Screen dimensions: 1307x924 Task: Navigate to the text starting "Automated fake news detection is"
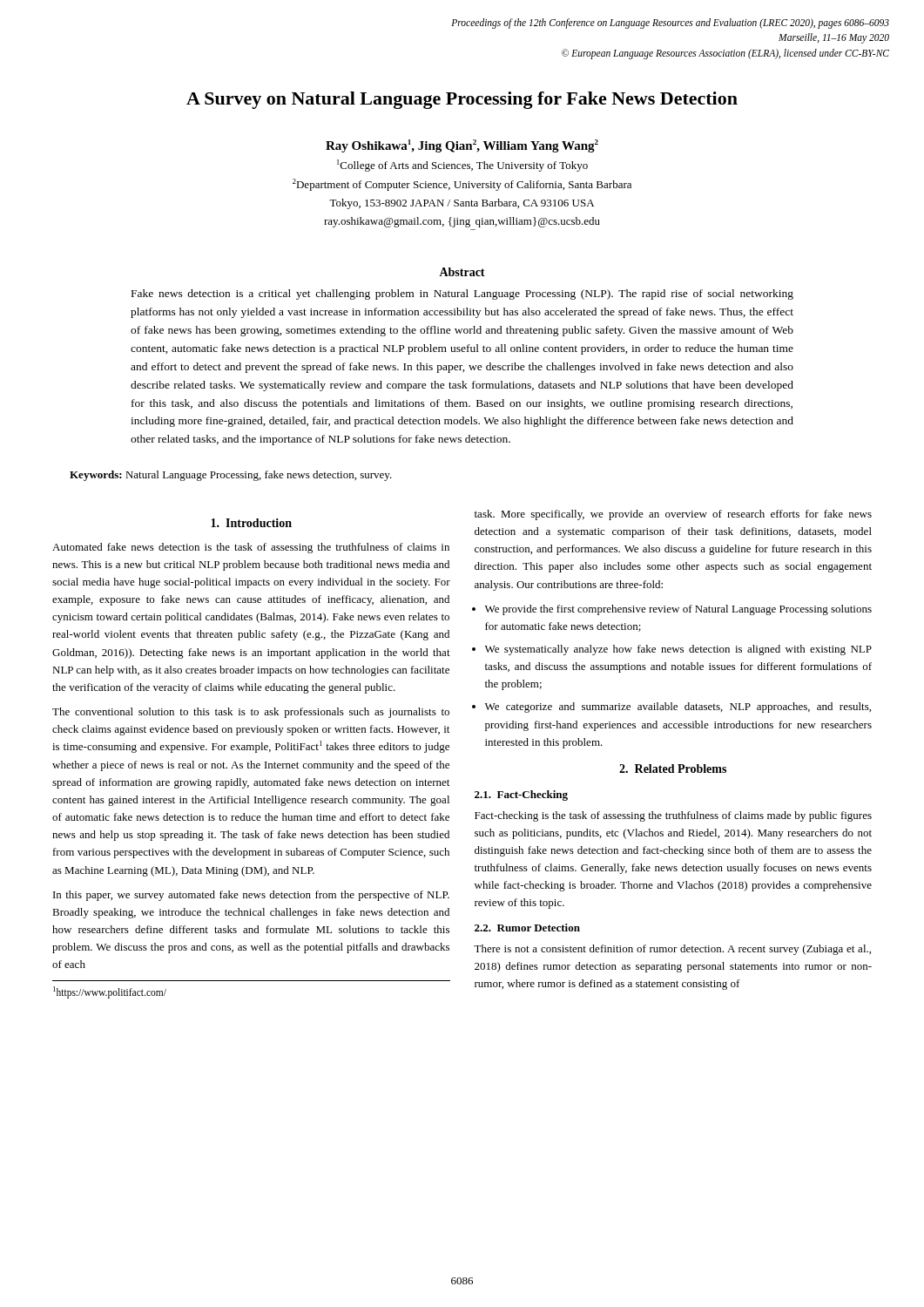(251, 617)
